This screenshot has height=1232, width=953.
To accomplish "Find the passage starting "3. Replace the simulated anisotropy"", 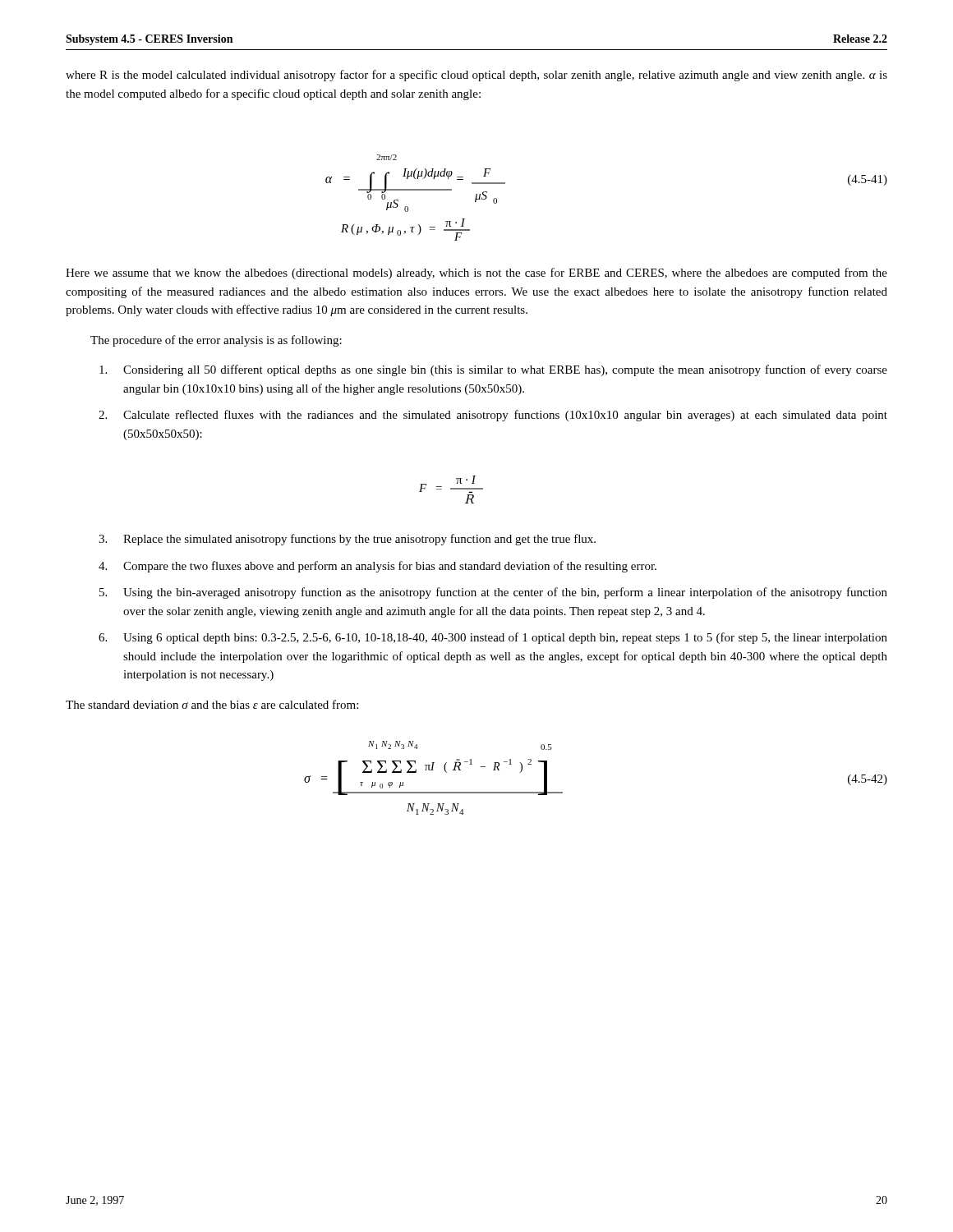I will tap(485, 539).
